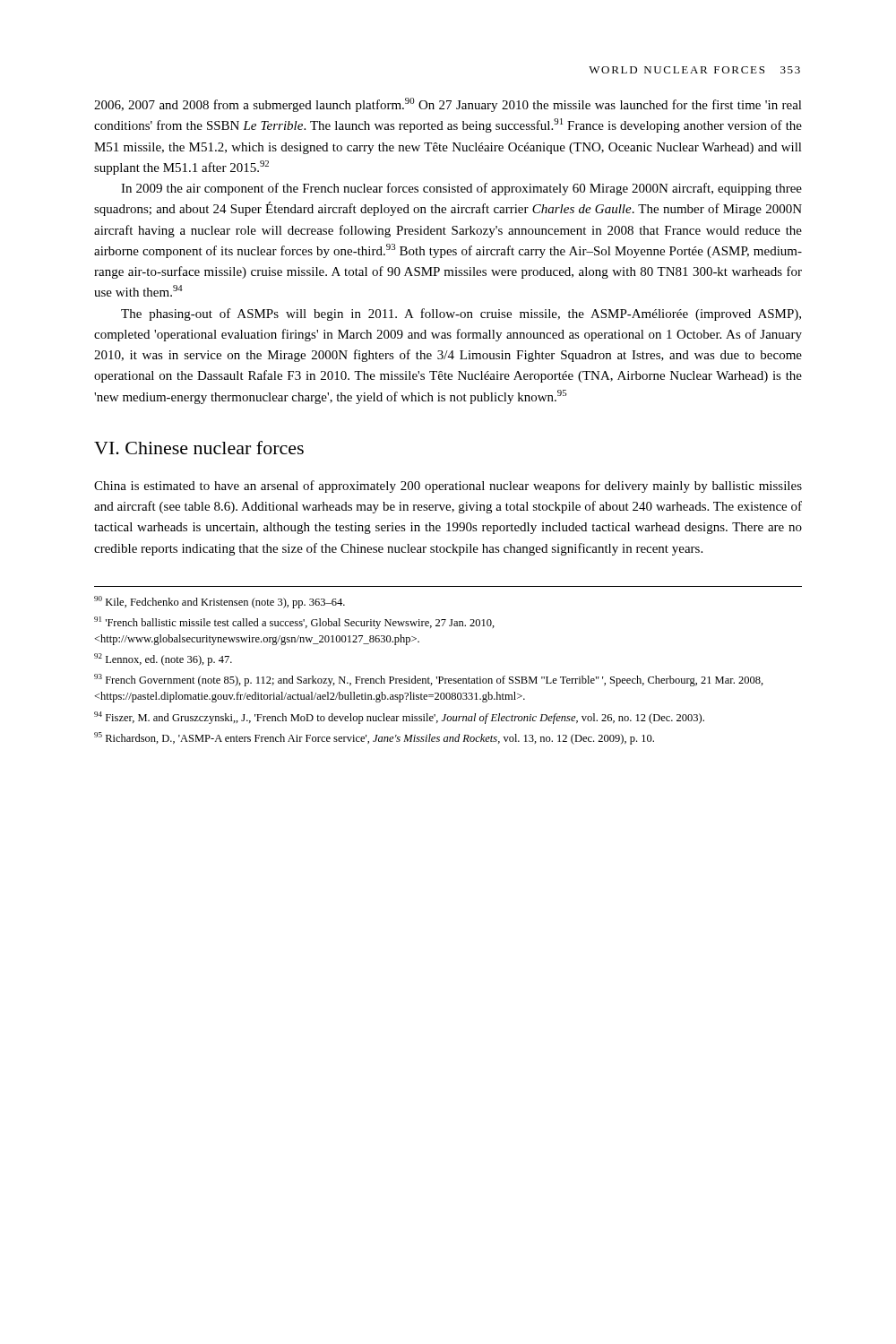
Task: Select the passage starting "2006, 2007 and 2008"
Action: pyautogui.click(x=448, y=137)
